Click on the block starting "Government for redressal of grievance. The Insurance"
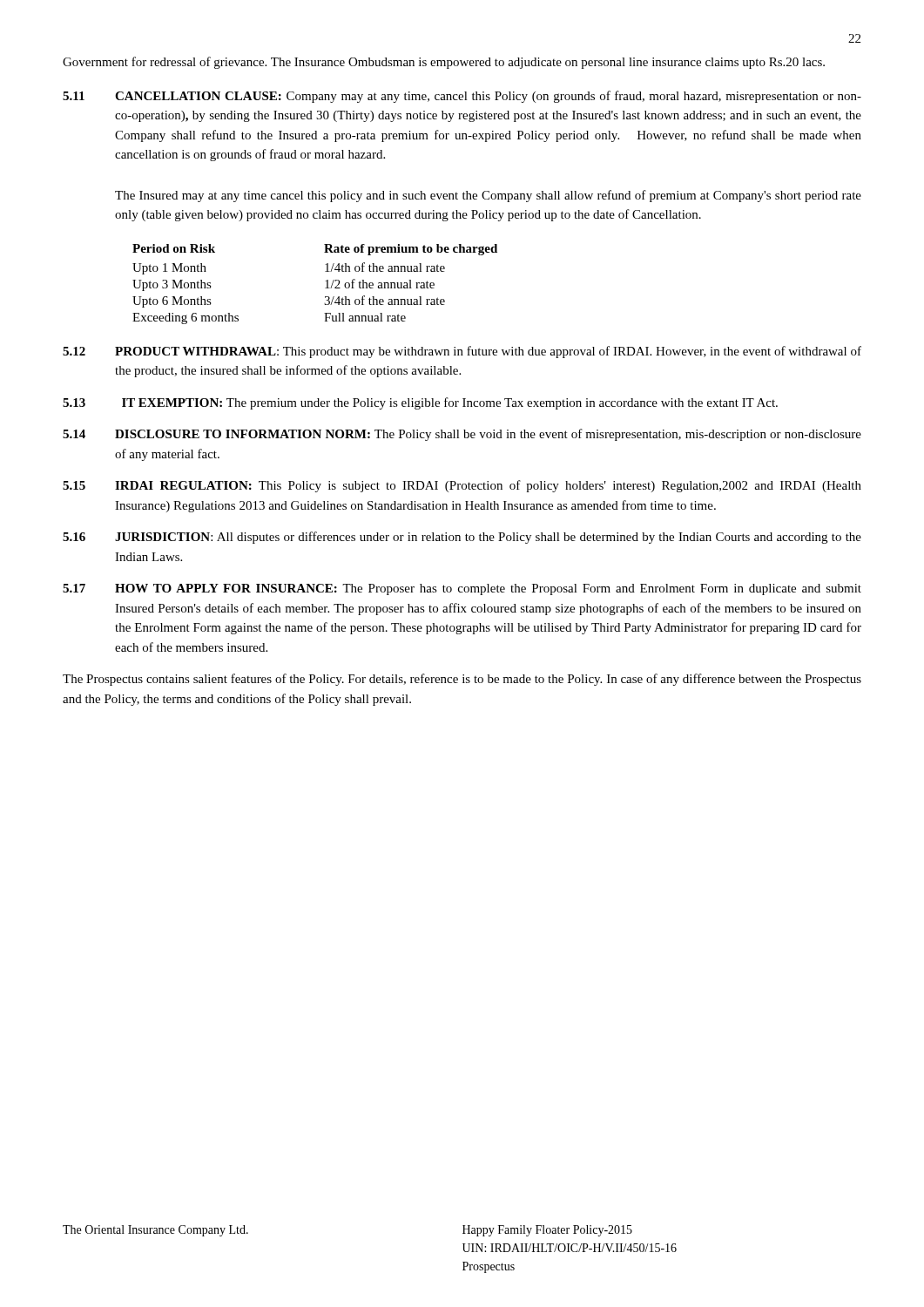 444,62
